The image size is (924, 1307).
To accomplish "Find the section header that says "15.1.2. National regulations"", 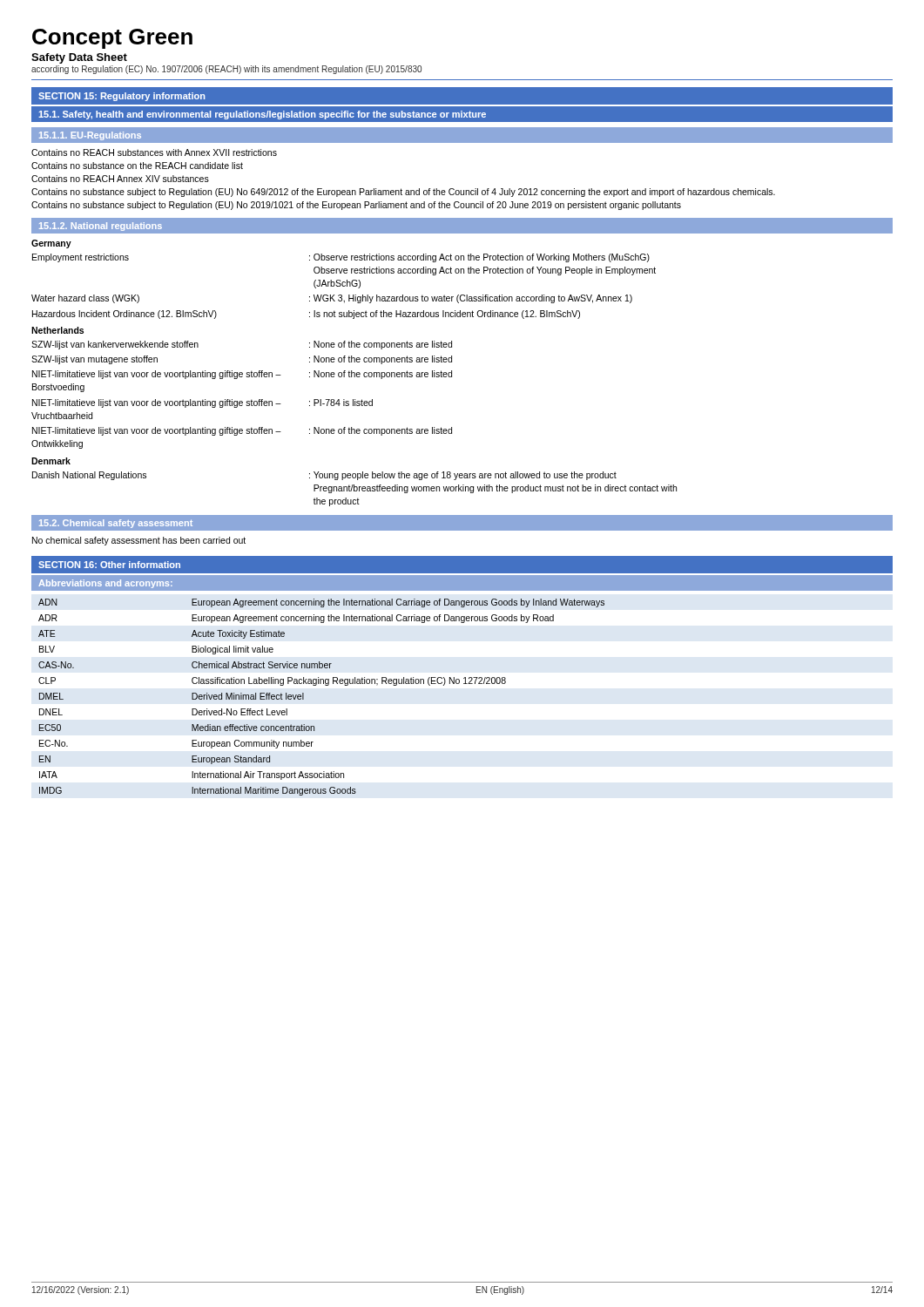I will pyautogui.click(x=100, y=225).
